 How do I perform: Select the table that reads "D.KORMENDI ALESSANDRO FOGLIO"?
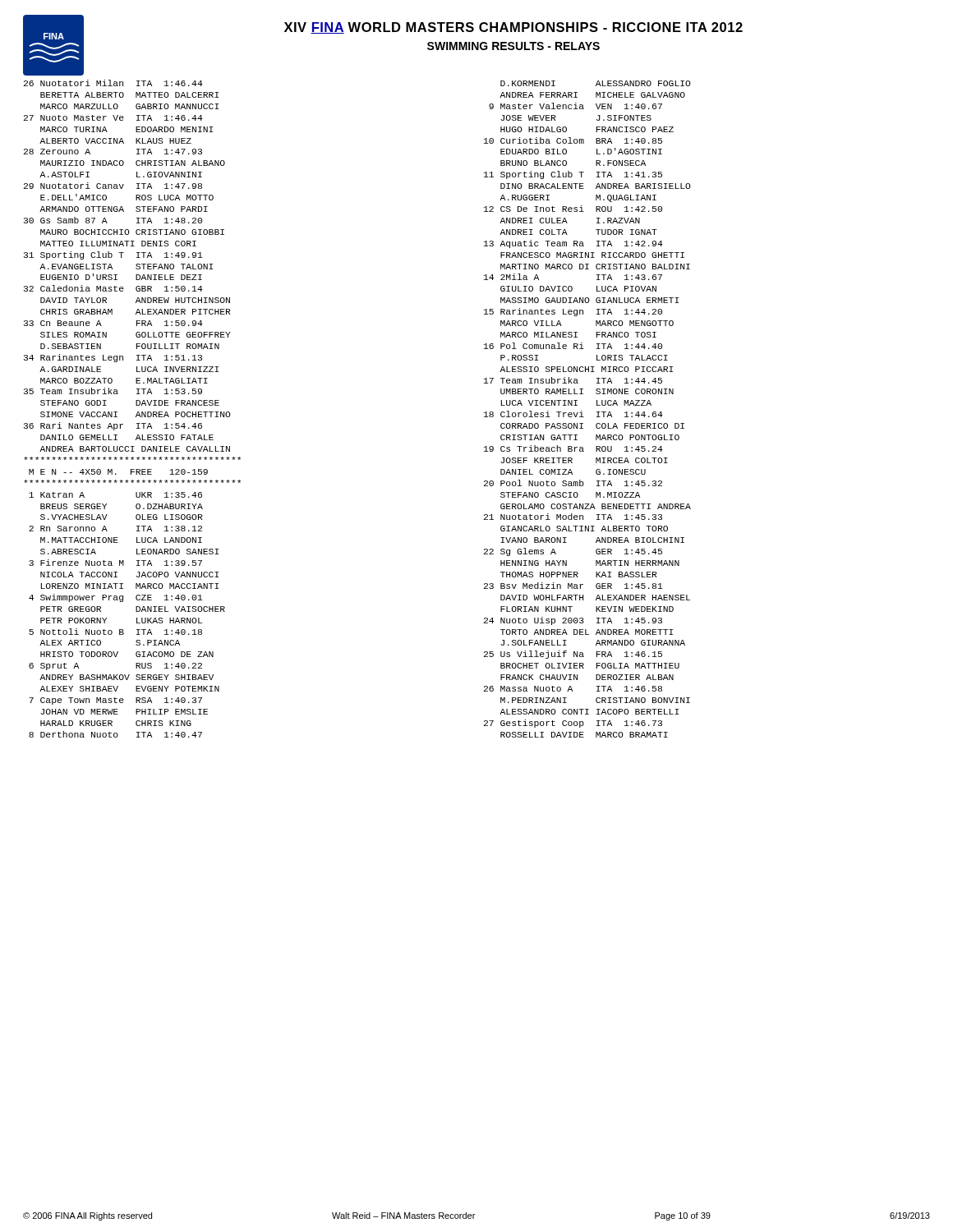click(703, 410)
